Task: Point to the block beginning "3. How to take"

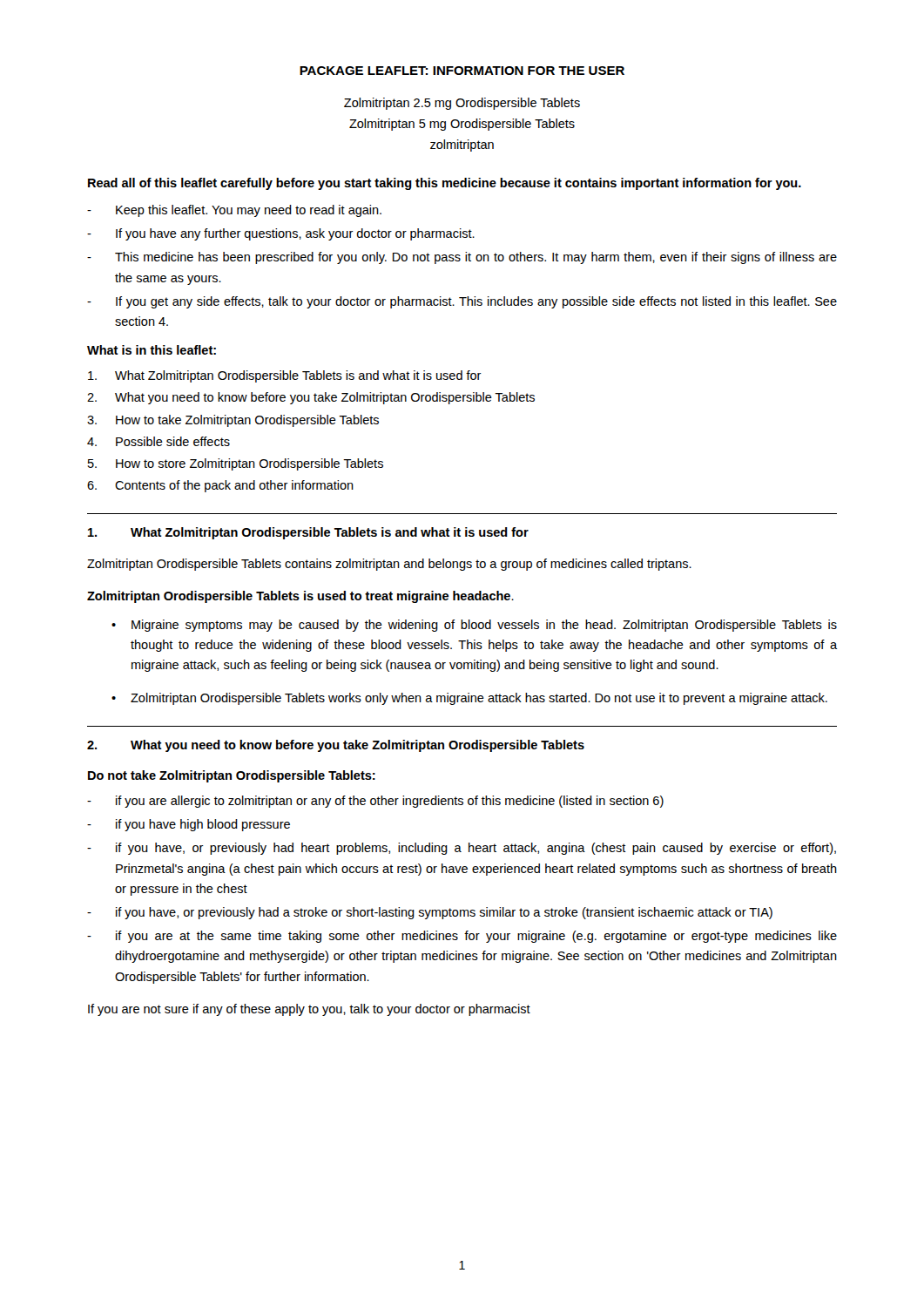Action: click(x=233, y=420)
